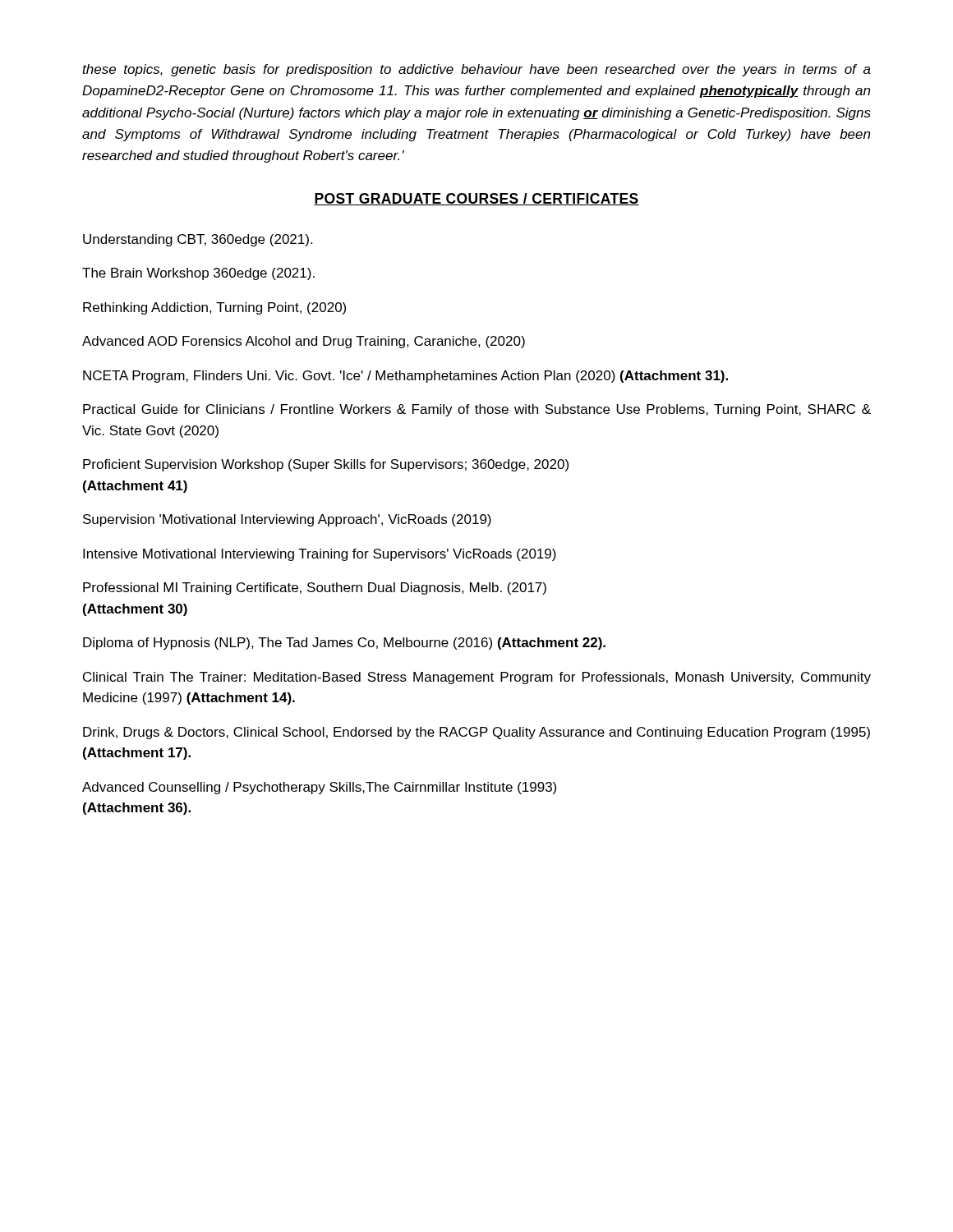Click on the list item that says "Supervision 'Motivational Interviewing Approach', VicRoads (2019)"
This screenshot has height=1232, width=953.
287,520
